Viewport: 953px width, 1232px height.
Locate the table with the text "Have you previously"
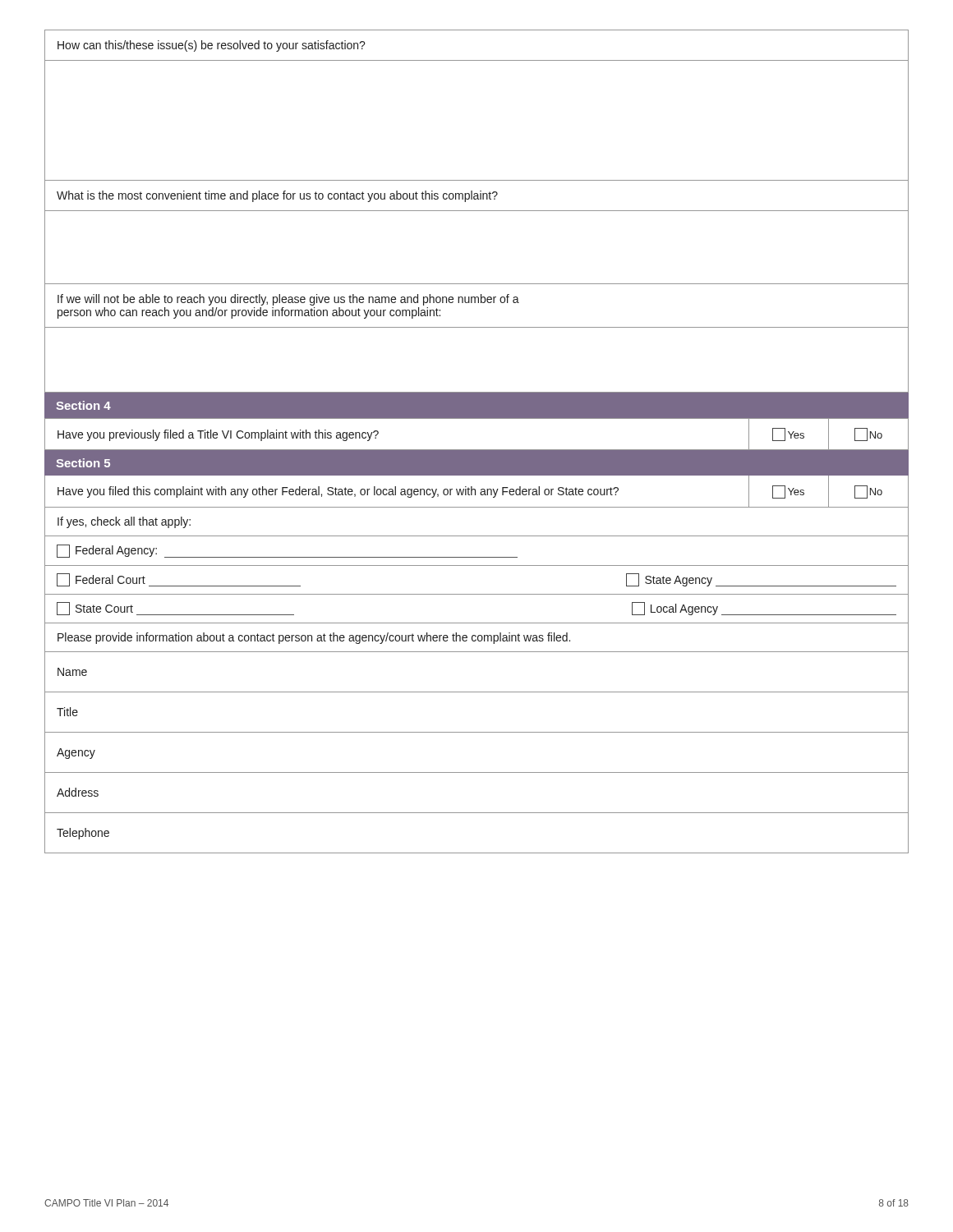click(x=476, y=434)
